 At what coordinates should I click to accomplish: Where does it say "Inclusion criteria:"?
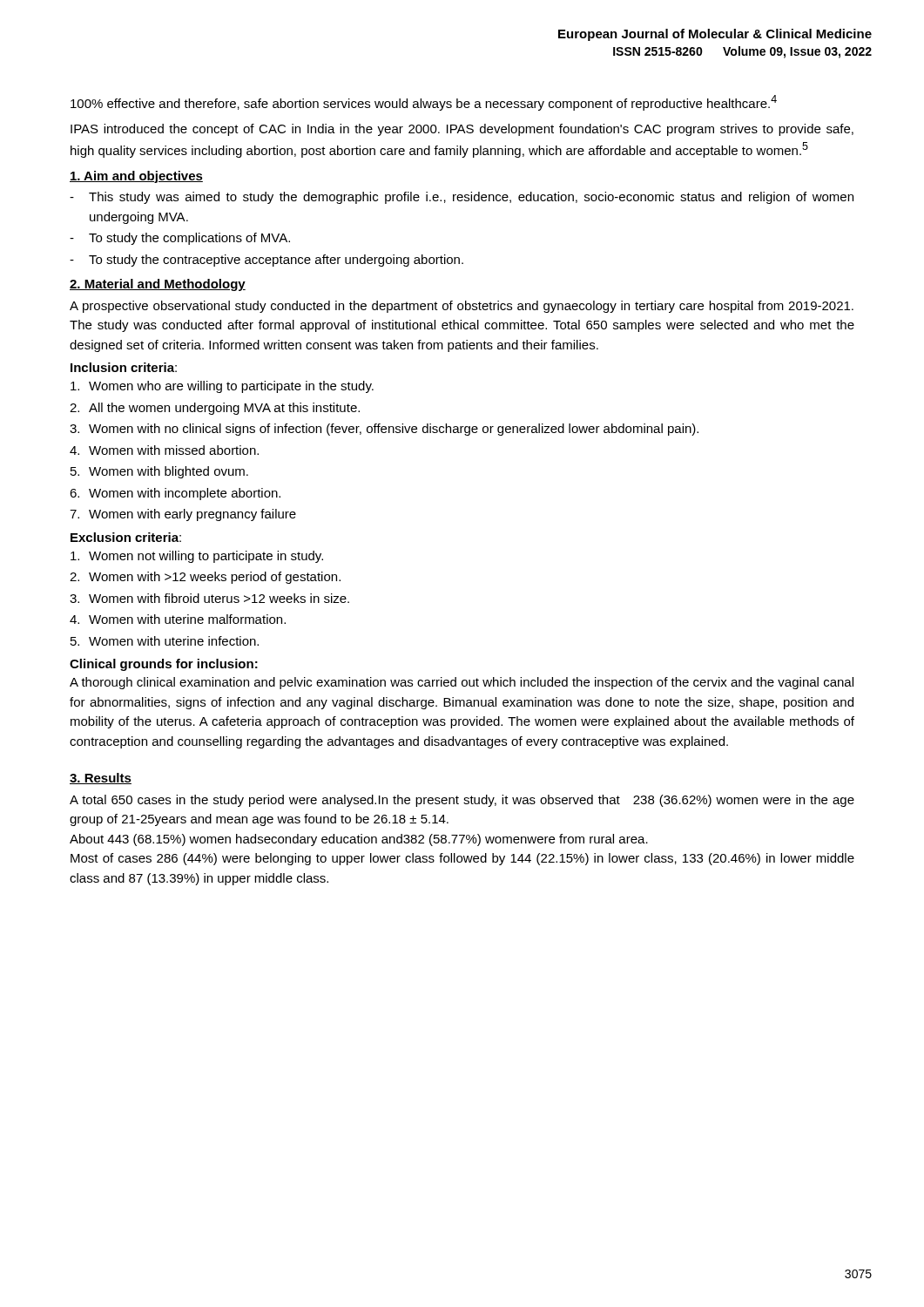tap(124, 367)
